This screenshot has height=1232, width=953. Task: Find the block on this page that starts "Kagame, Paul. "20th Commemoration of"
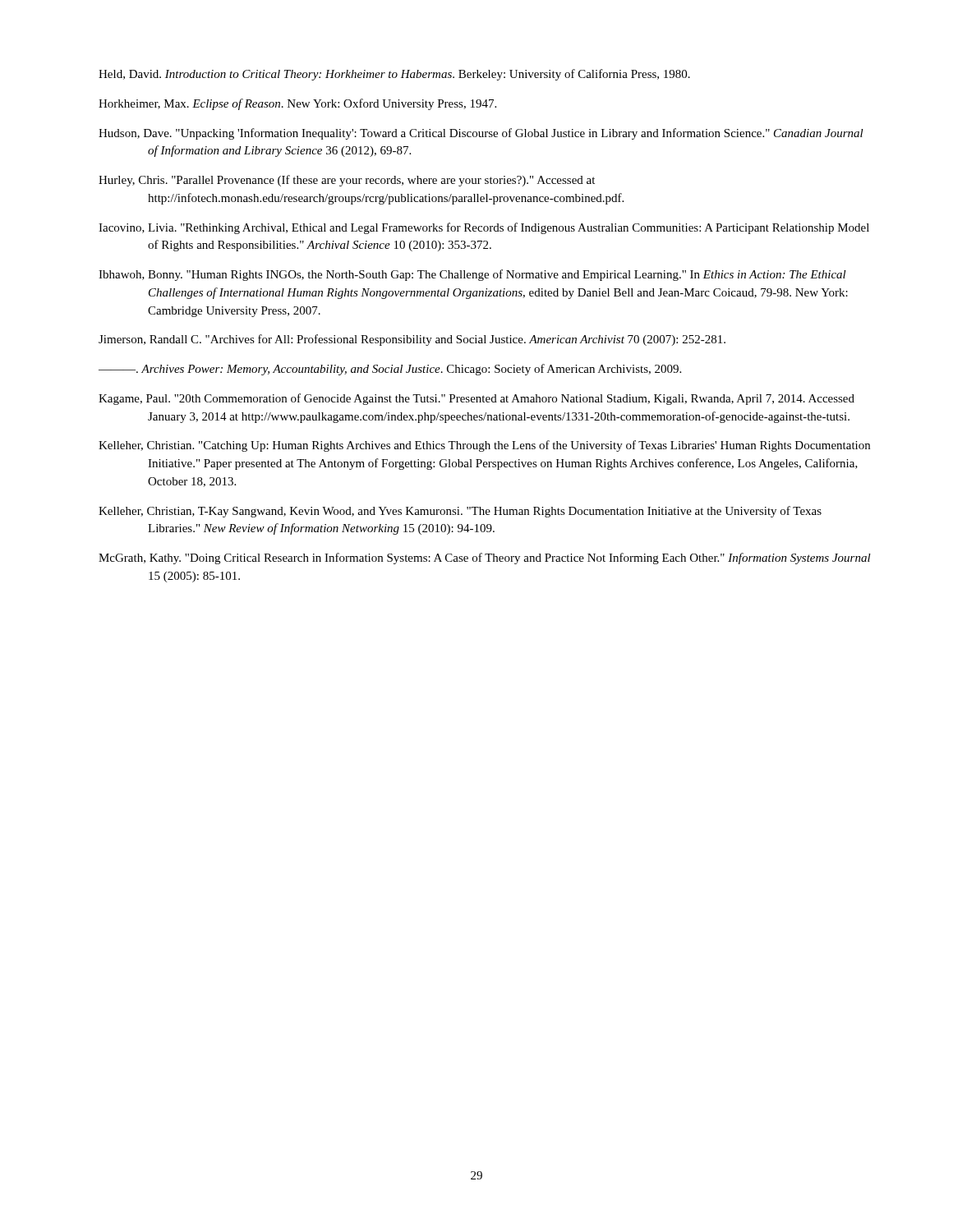pos(476,407)
